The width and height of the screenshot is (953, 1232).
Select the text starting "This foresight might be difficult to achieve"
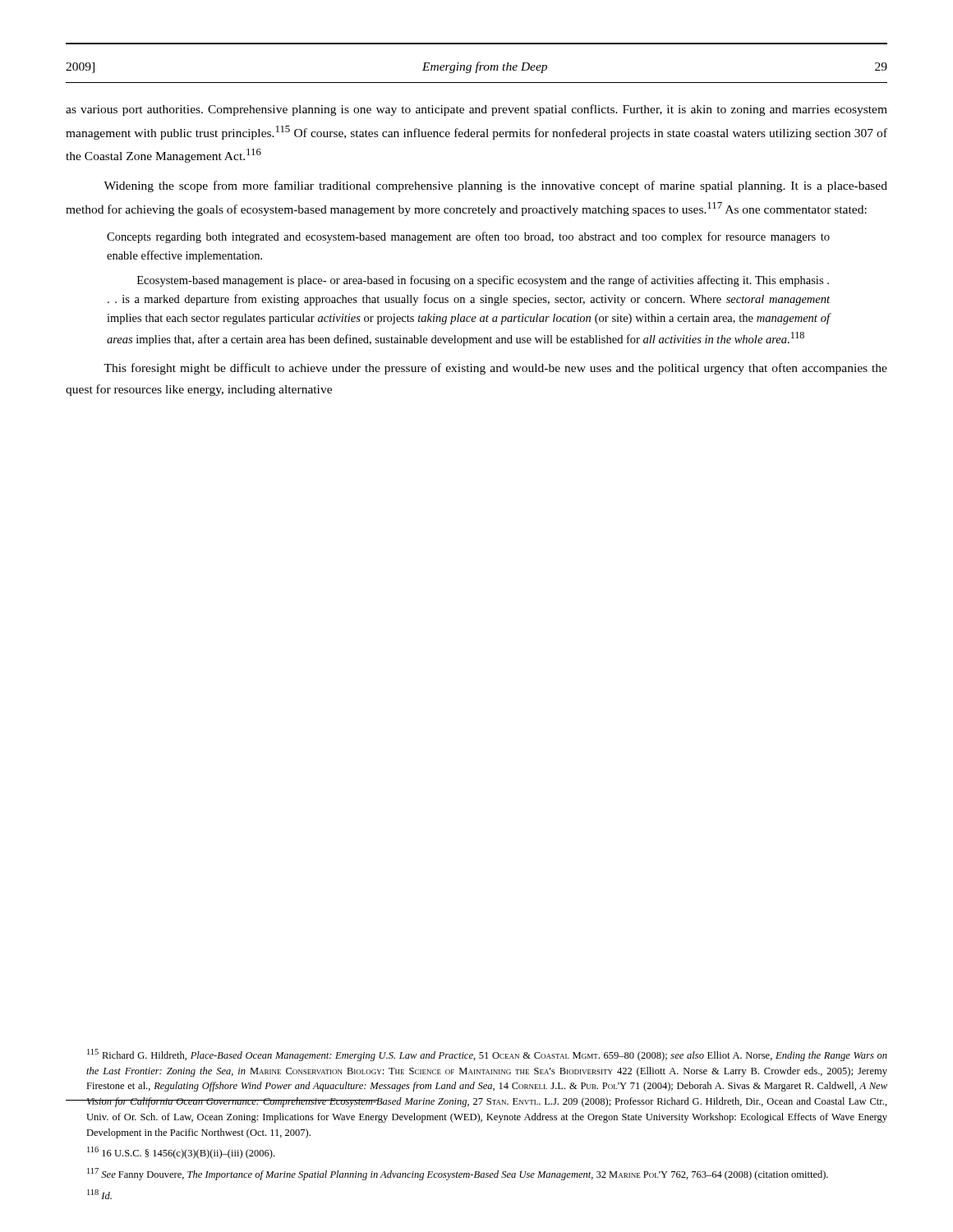pos(476,378)
